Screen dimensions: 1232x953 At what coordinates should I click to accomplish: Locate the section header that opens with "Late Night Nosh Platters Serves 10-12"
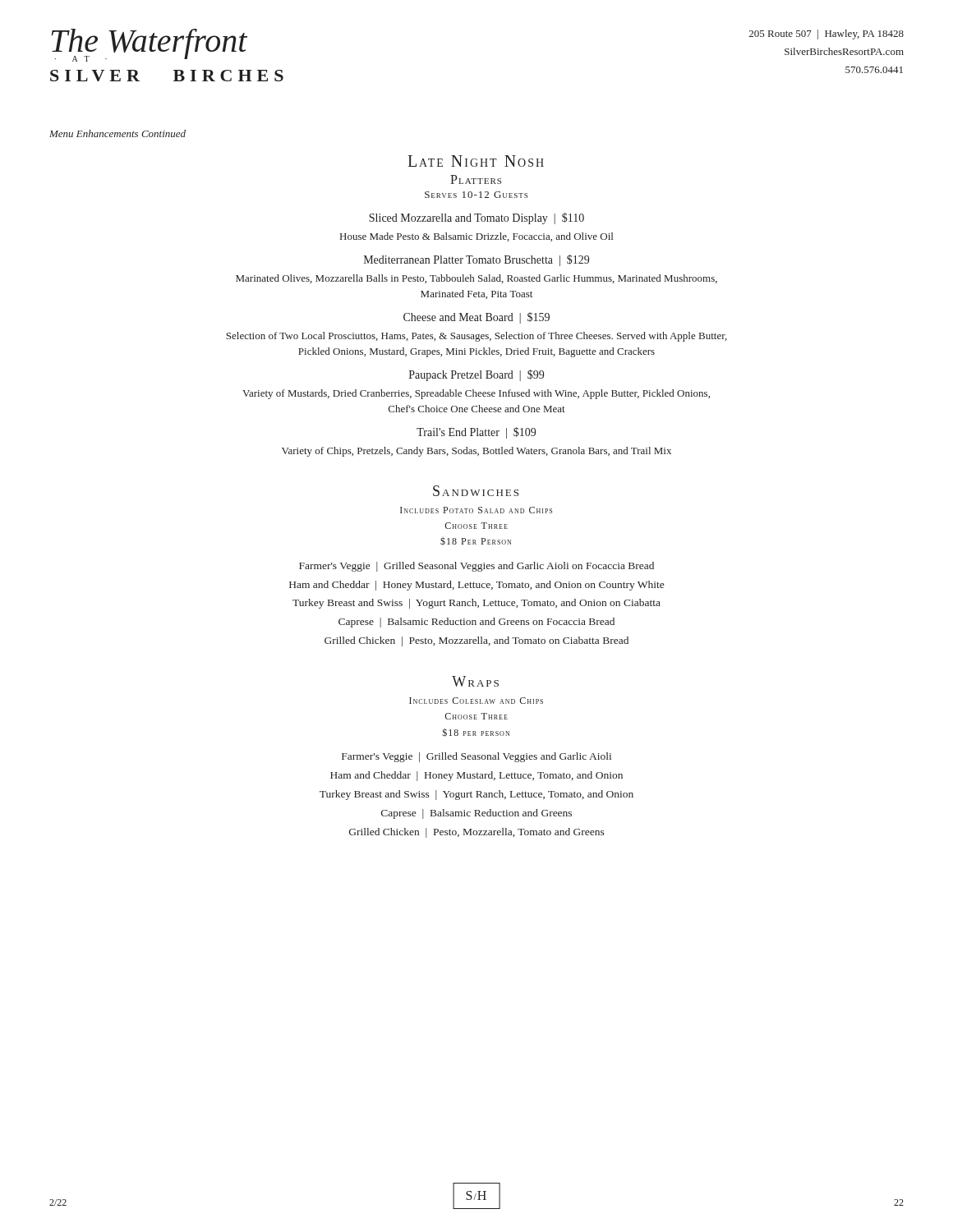(476, 177)
